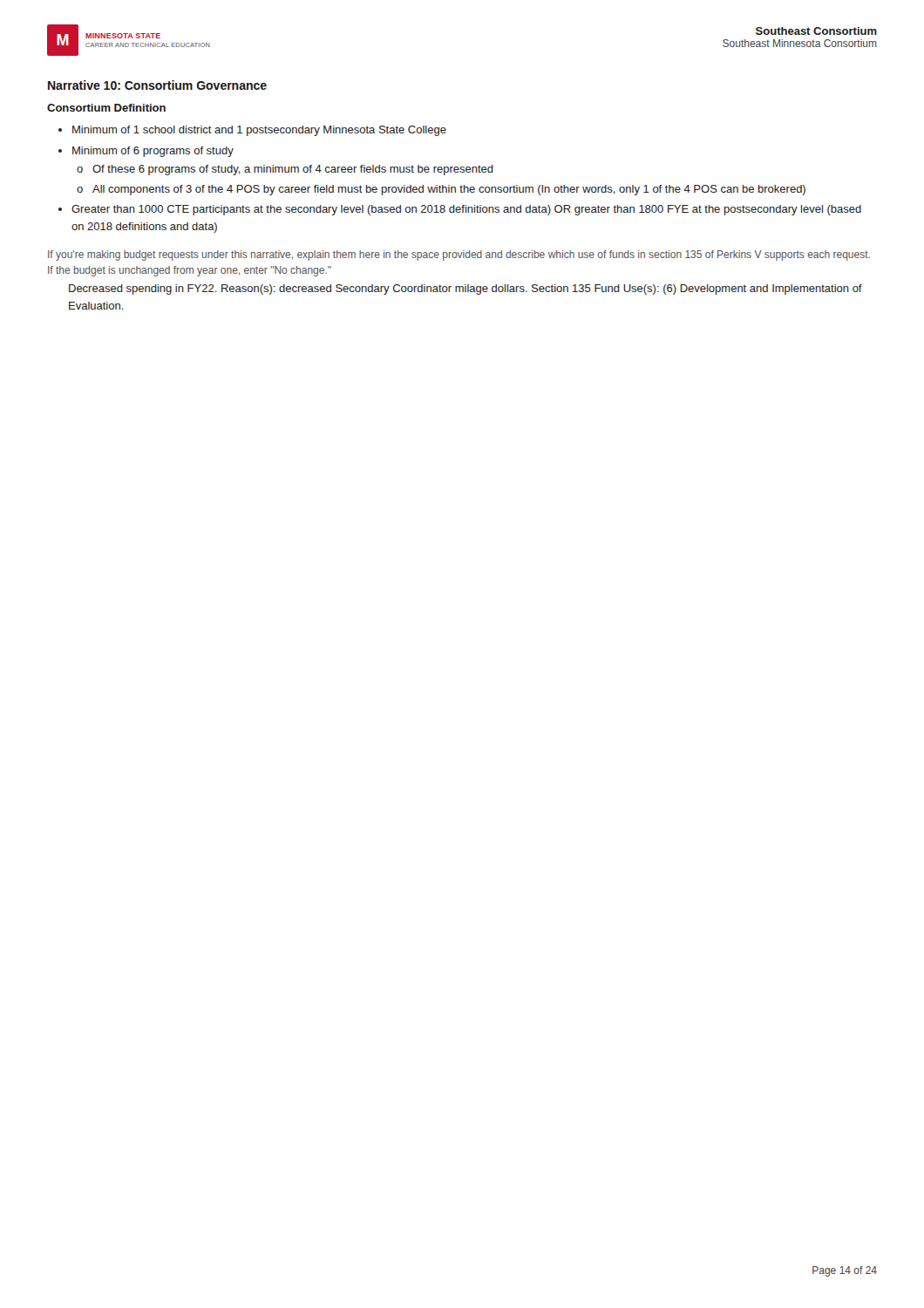Point to the text starting "Consortium Definition"
Viewport: 924px width, 1308px height.
point(107,108)
